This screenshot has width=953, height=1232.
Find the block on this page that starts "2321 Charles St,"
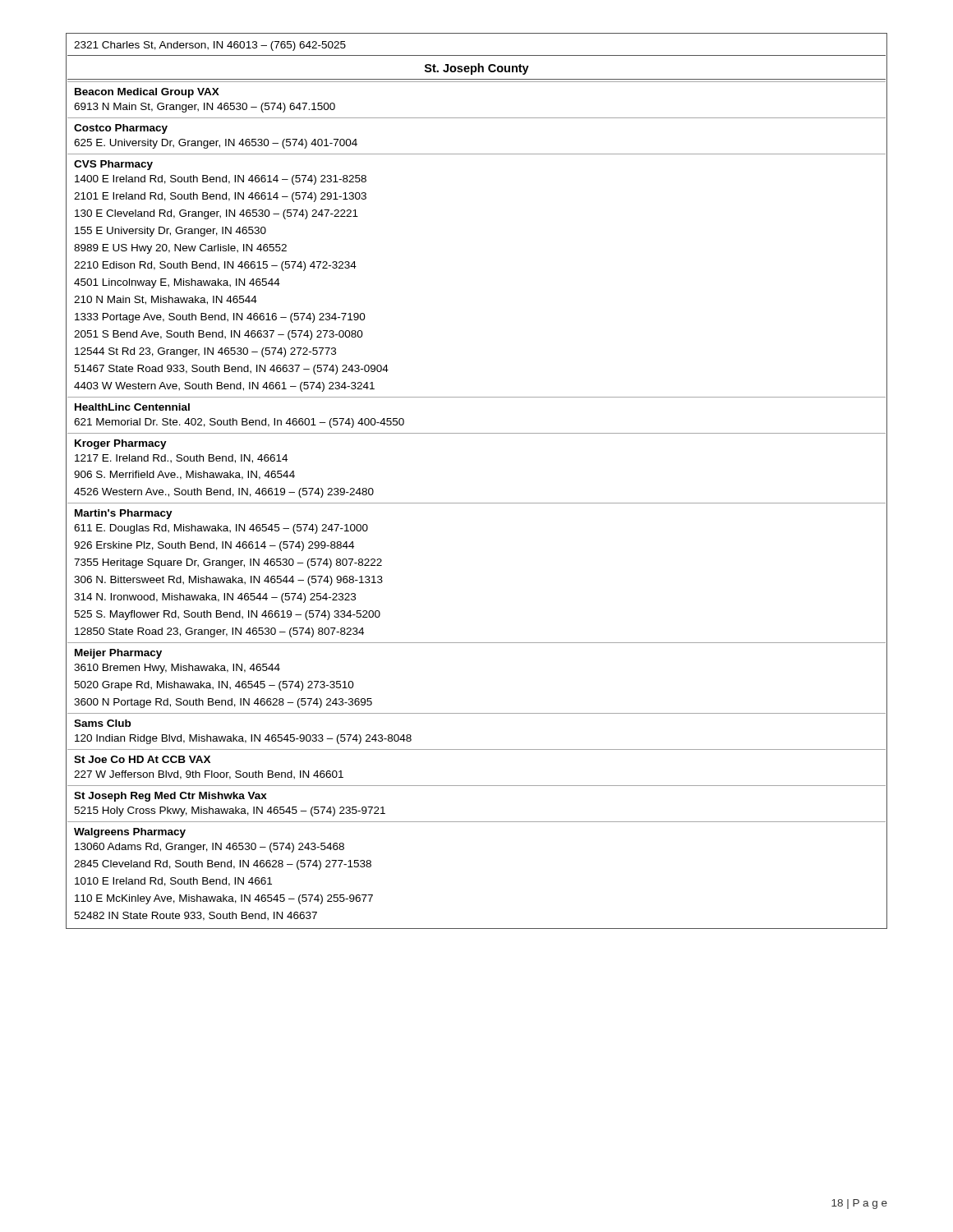coord(210,45)
